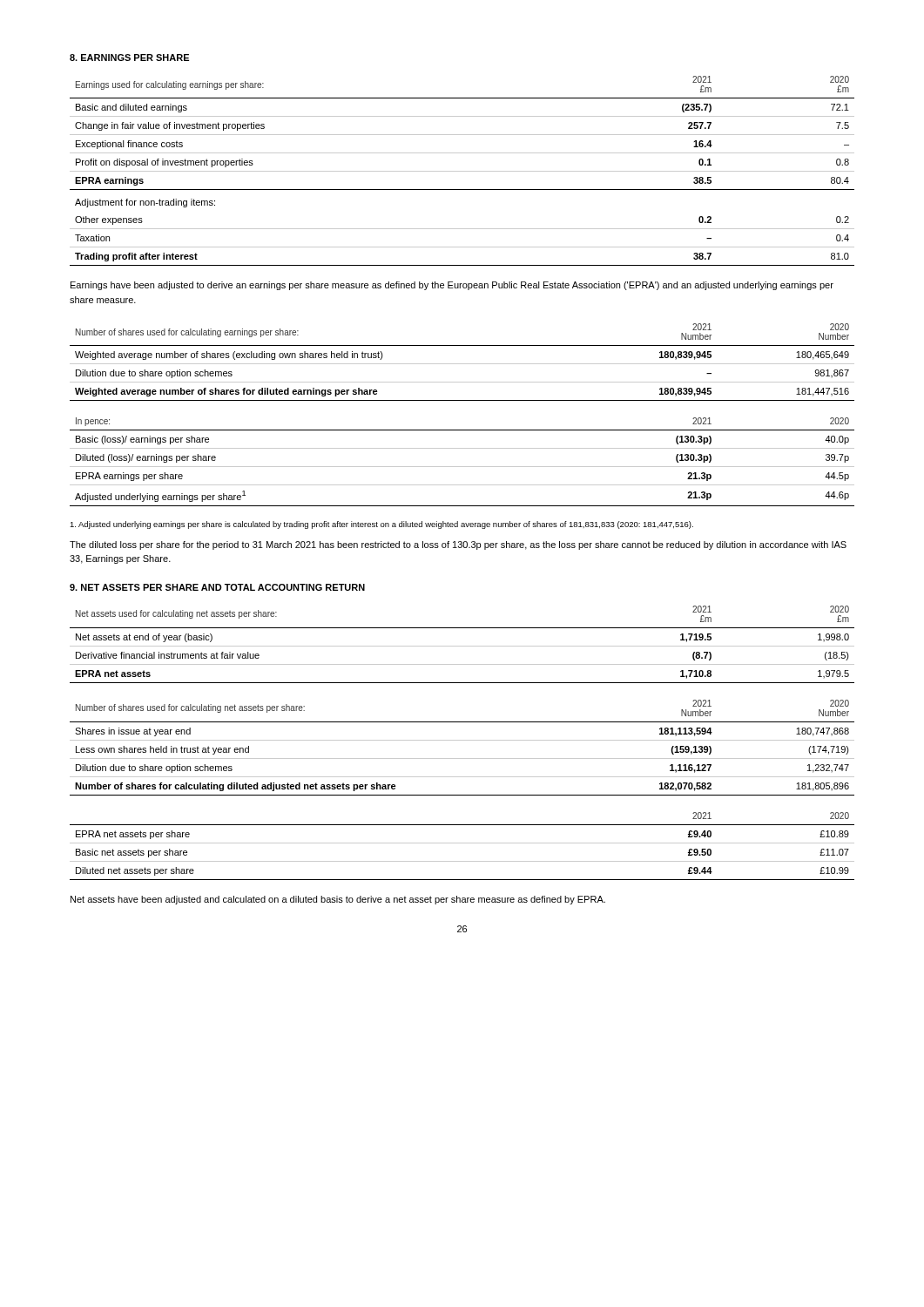924x1307 pixels.
Task: Locate the table with the text "Weighted average number"
Action: [x=462, y=360]
